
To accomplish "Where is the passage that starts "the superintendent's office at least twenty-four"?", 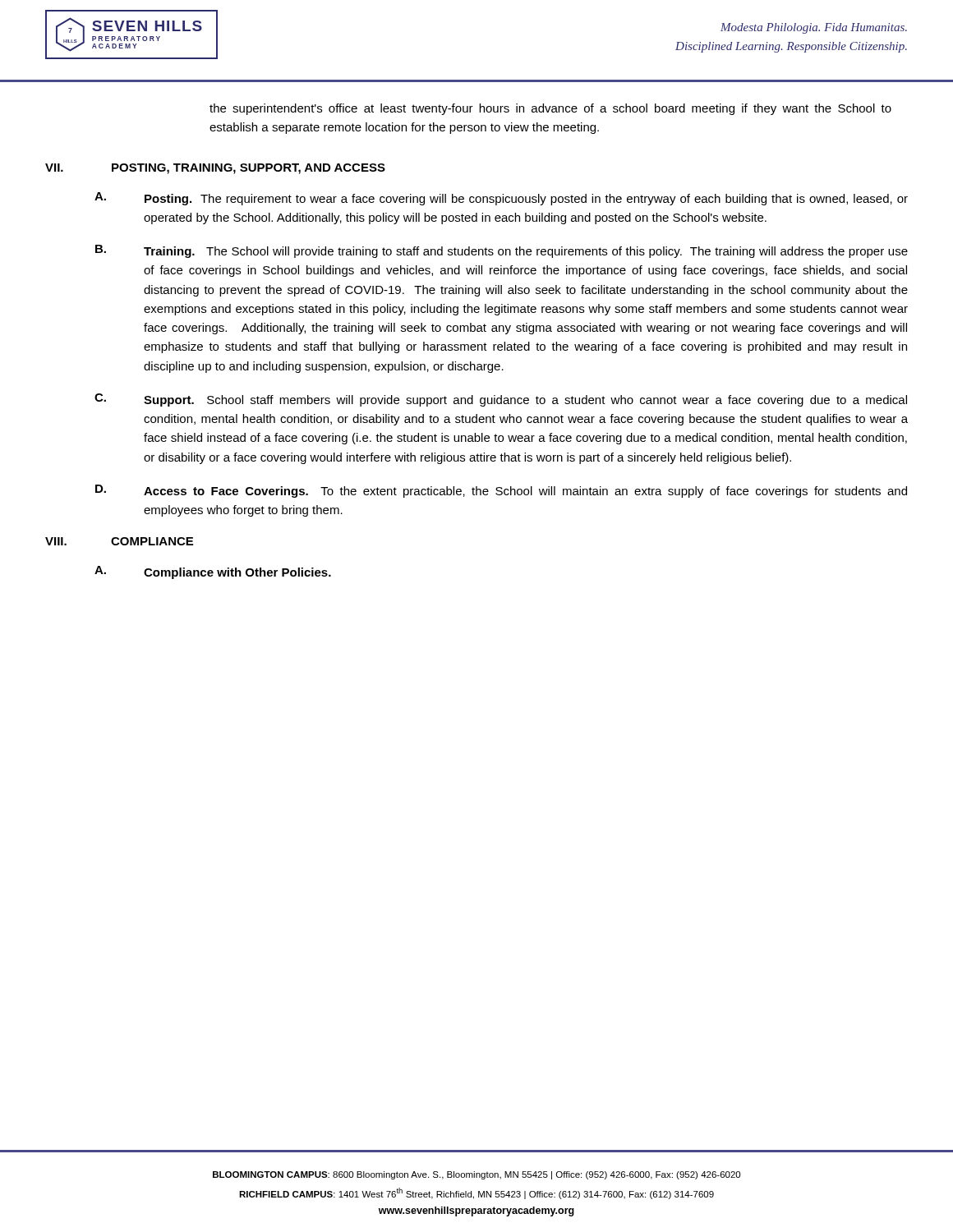I will pos(550,118).
